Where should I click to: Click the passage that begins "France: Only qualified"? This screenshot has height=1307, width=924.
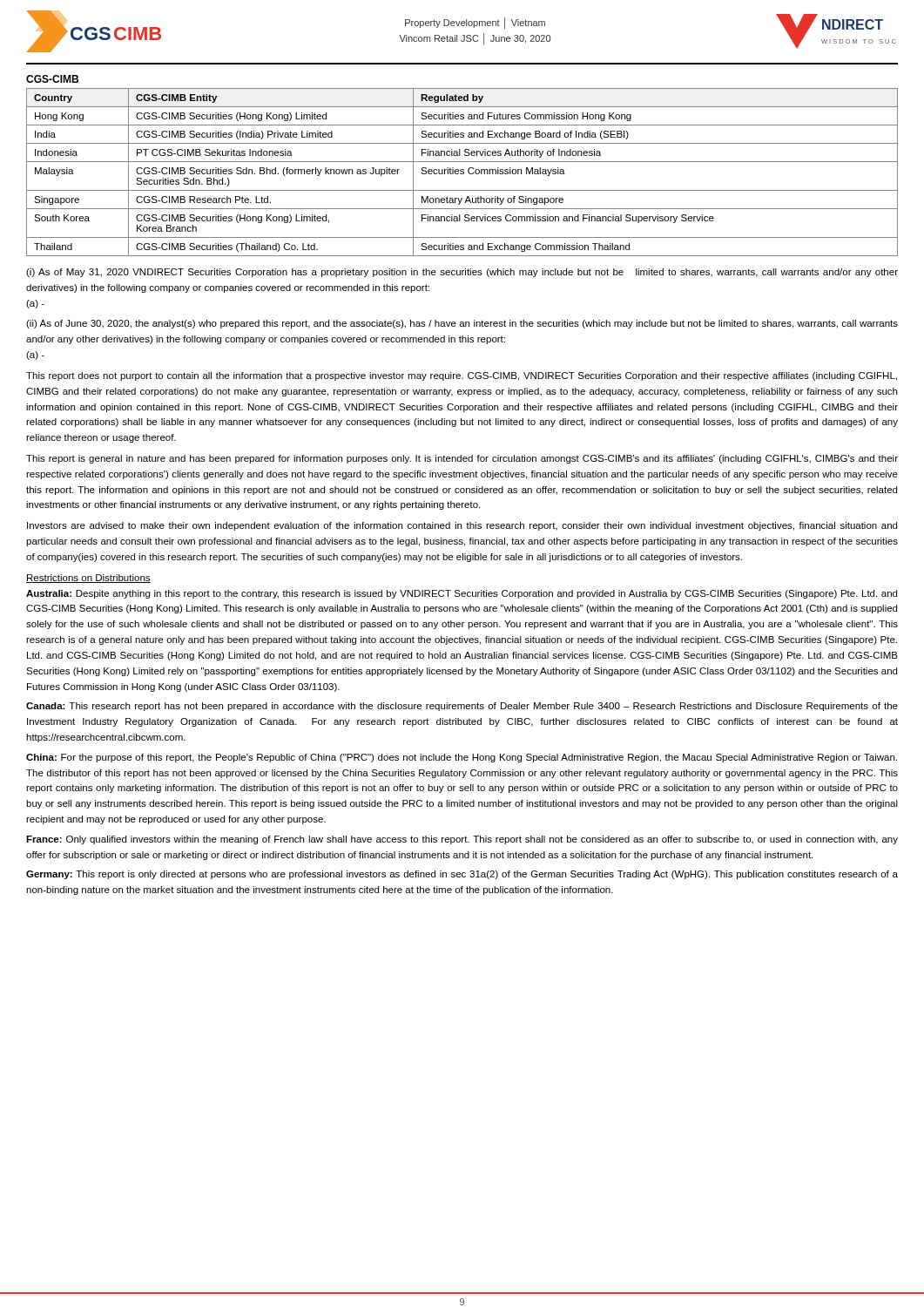click(462, 847)
